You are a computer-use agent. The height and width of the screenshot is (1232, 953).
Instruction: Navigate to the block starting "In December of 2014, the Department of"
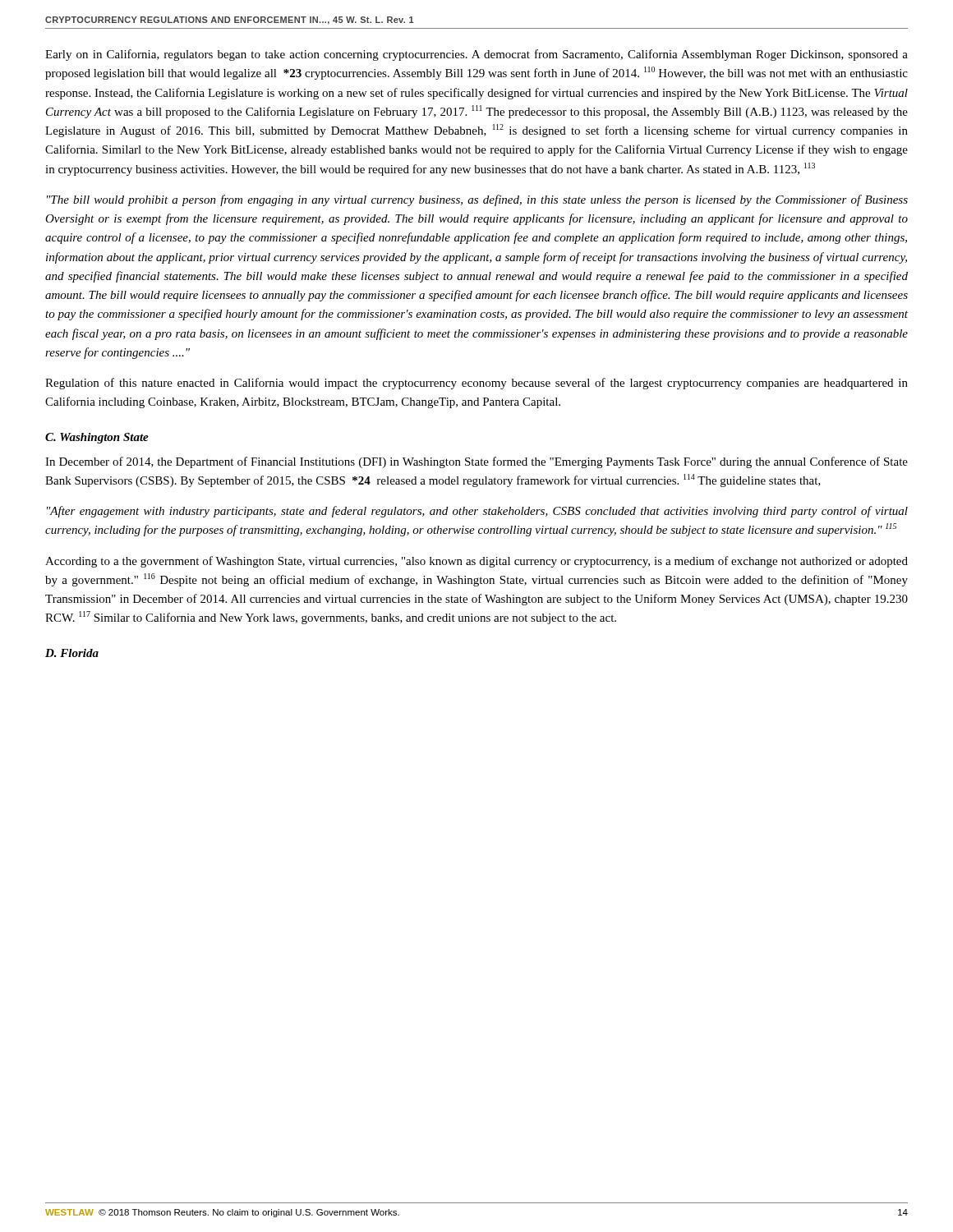(476, 471)
